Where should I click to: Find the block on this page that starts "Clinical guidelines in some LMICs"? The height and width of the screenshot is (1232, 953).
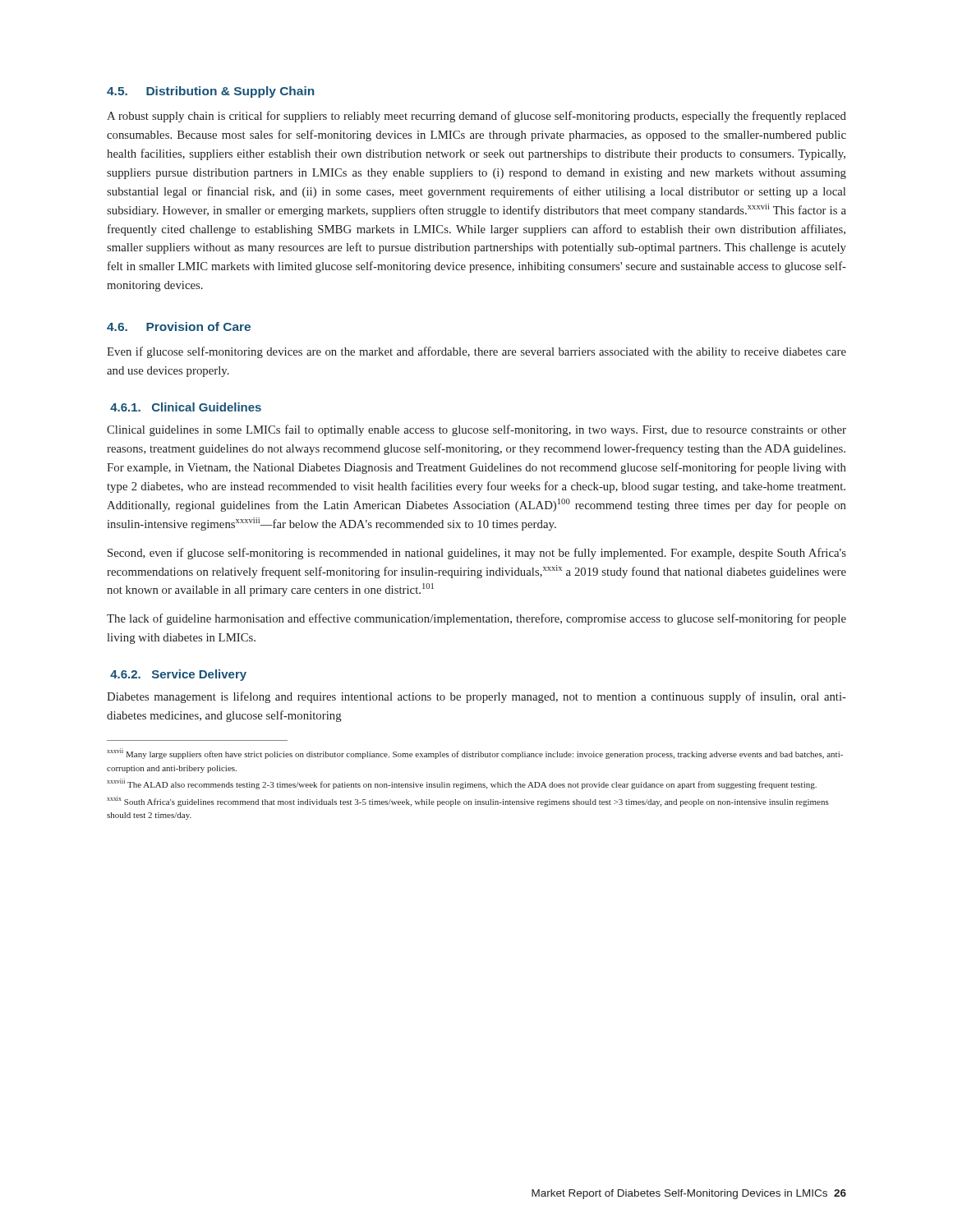point(476,477)
